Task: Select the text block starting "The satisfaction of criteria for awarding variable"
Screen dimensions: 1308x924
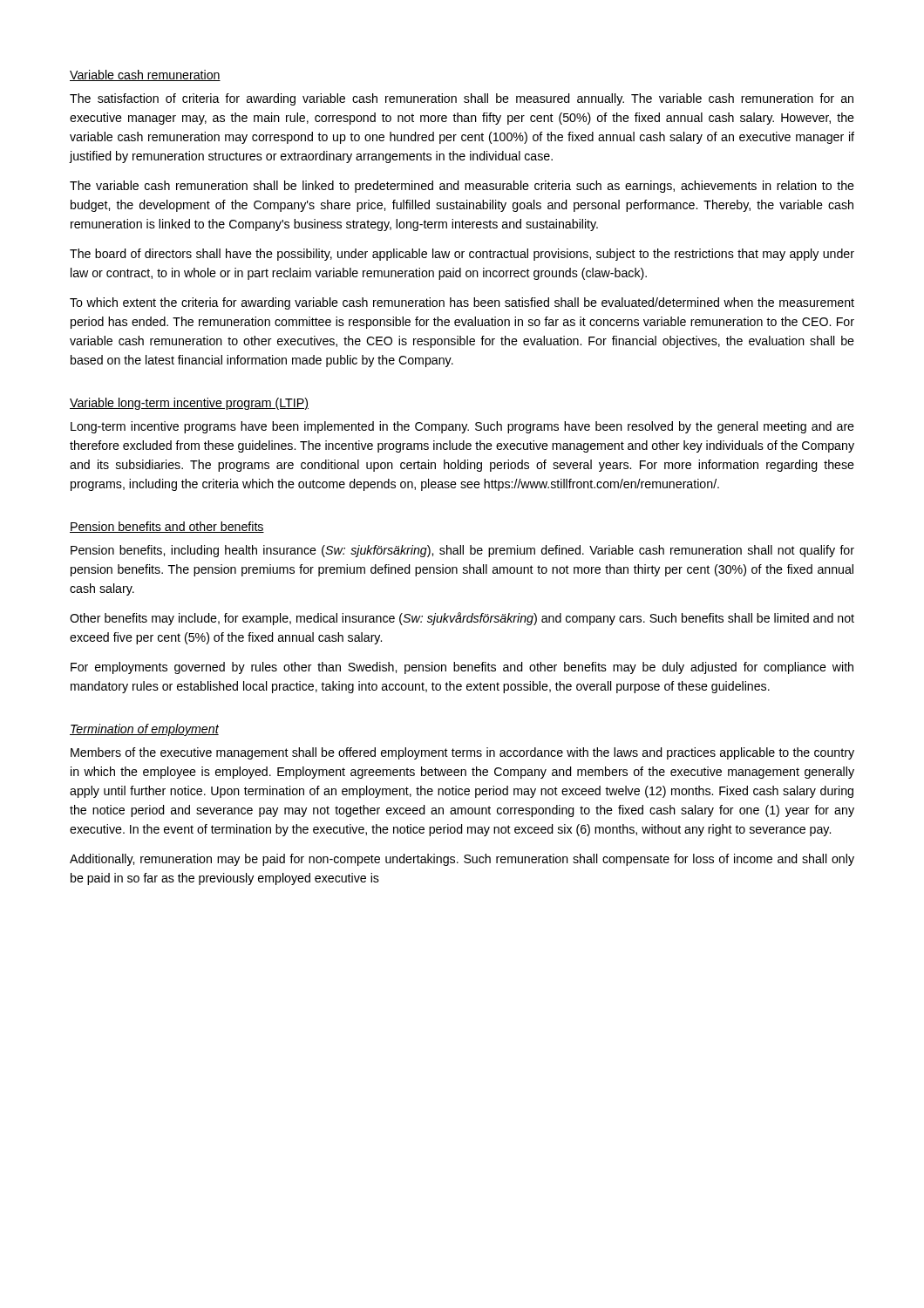Action: coord(462,127)
